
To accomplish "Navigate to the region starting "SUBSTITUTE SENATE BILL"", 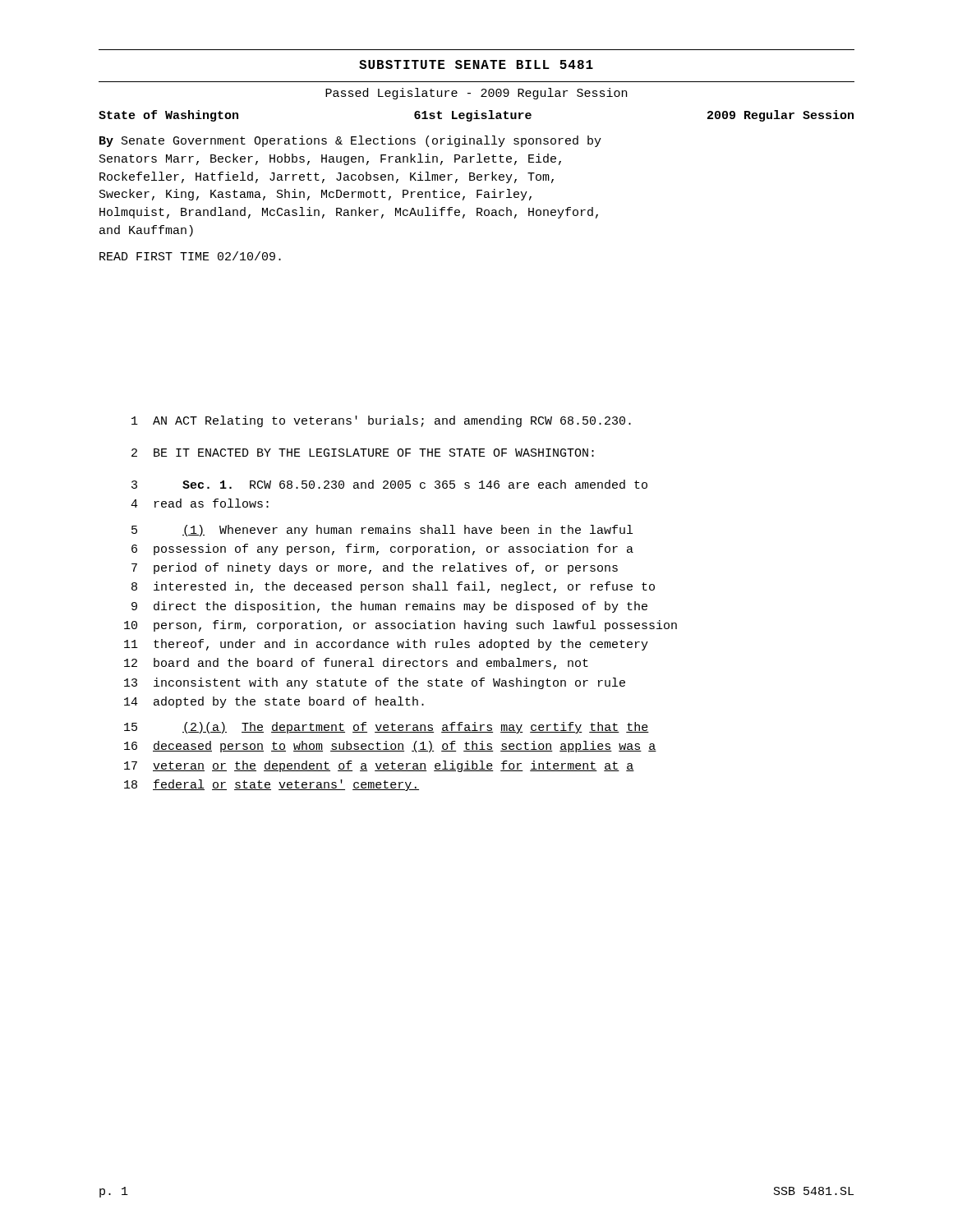I will (476, 66).
